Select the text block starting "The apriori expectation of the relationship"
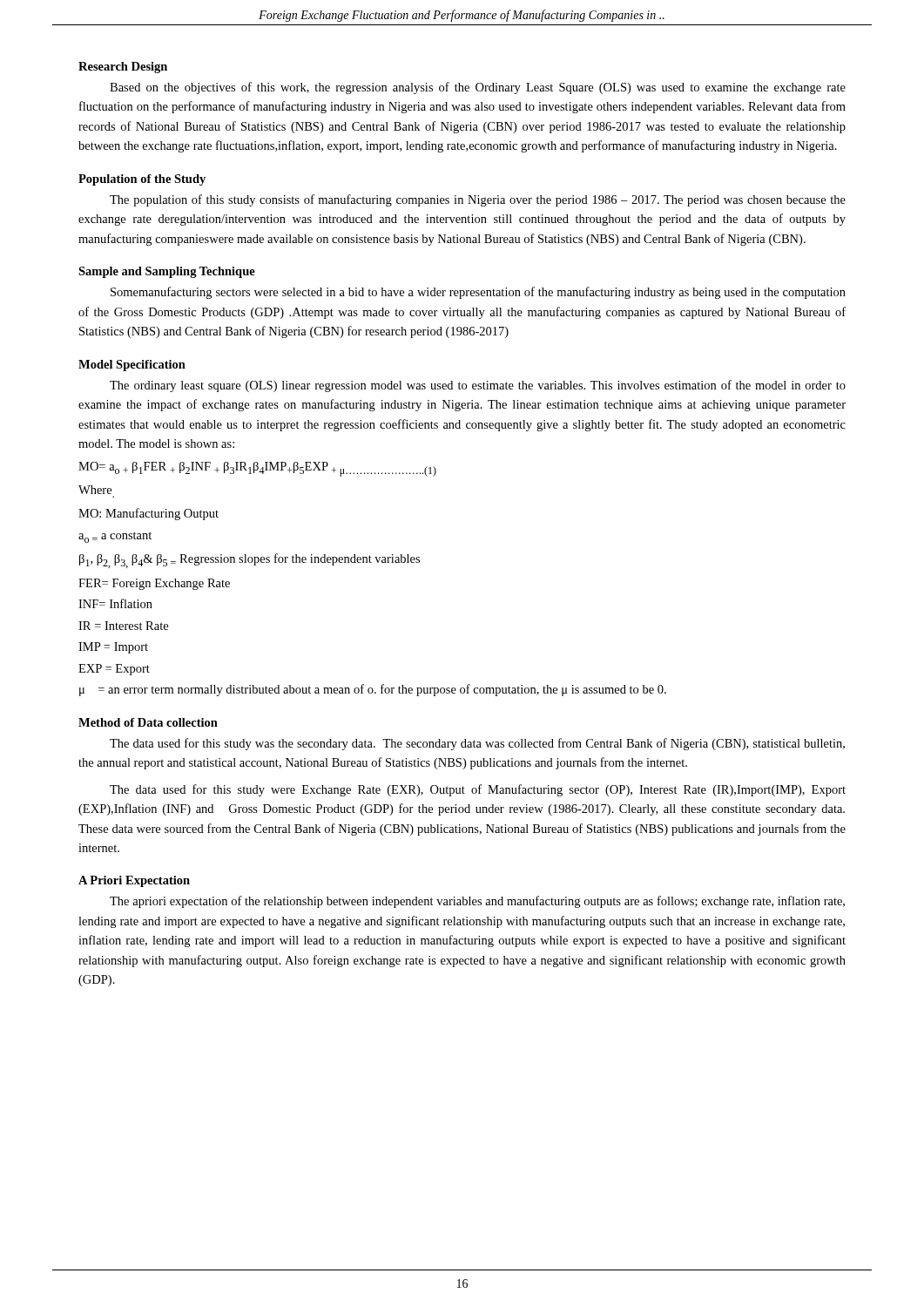The width and height of the screenshot is (924, 1307). (x=462, y=941)
